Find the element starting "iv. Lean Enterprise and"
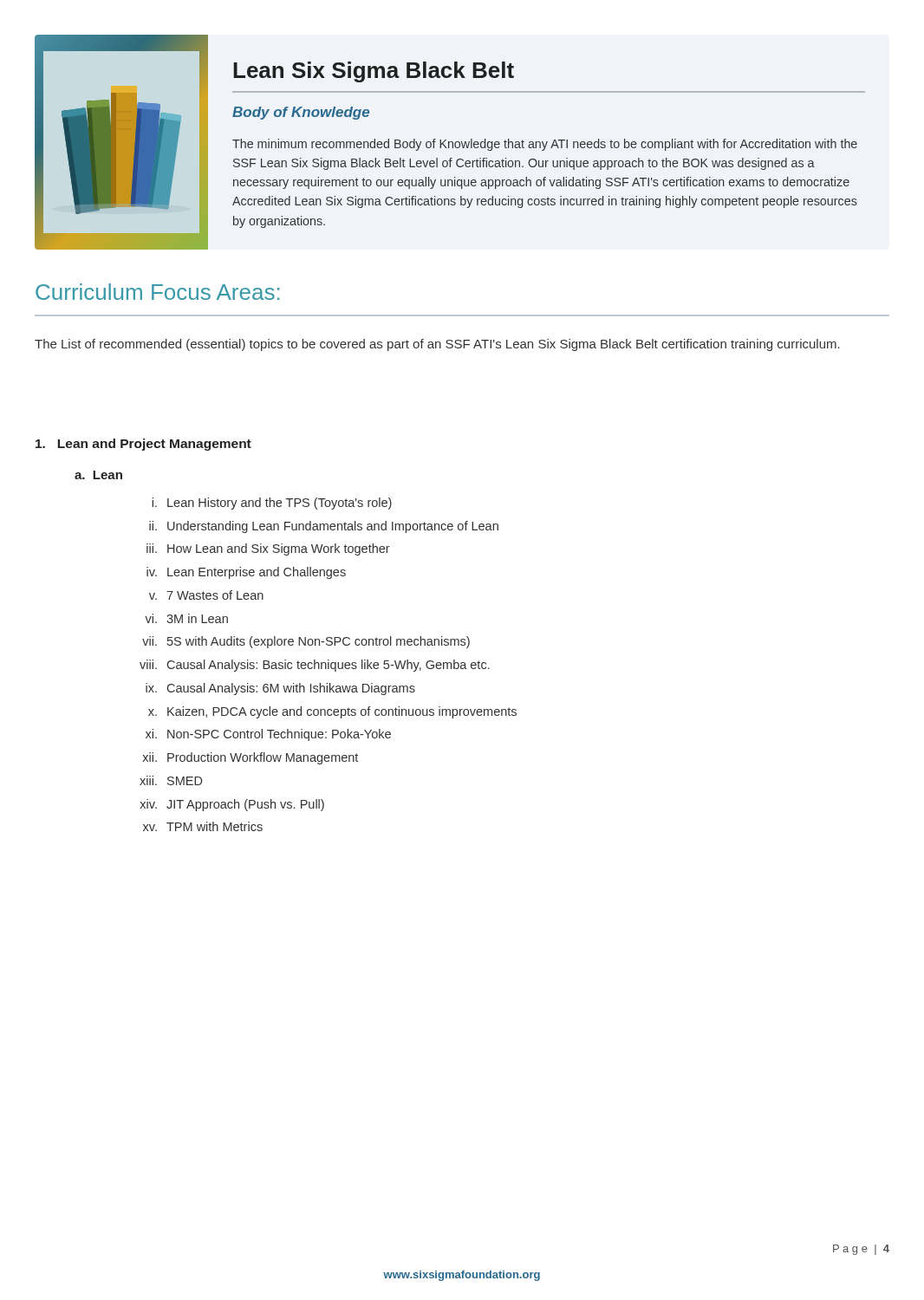Image resolution: width=924 pixels, height=1300 pixels. click(x=234, y=573)
